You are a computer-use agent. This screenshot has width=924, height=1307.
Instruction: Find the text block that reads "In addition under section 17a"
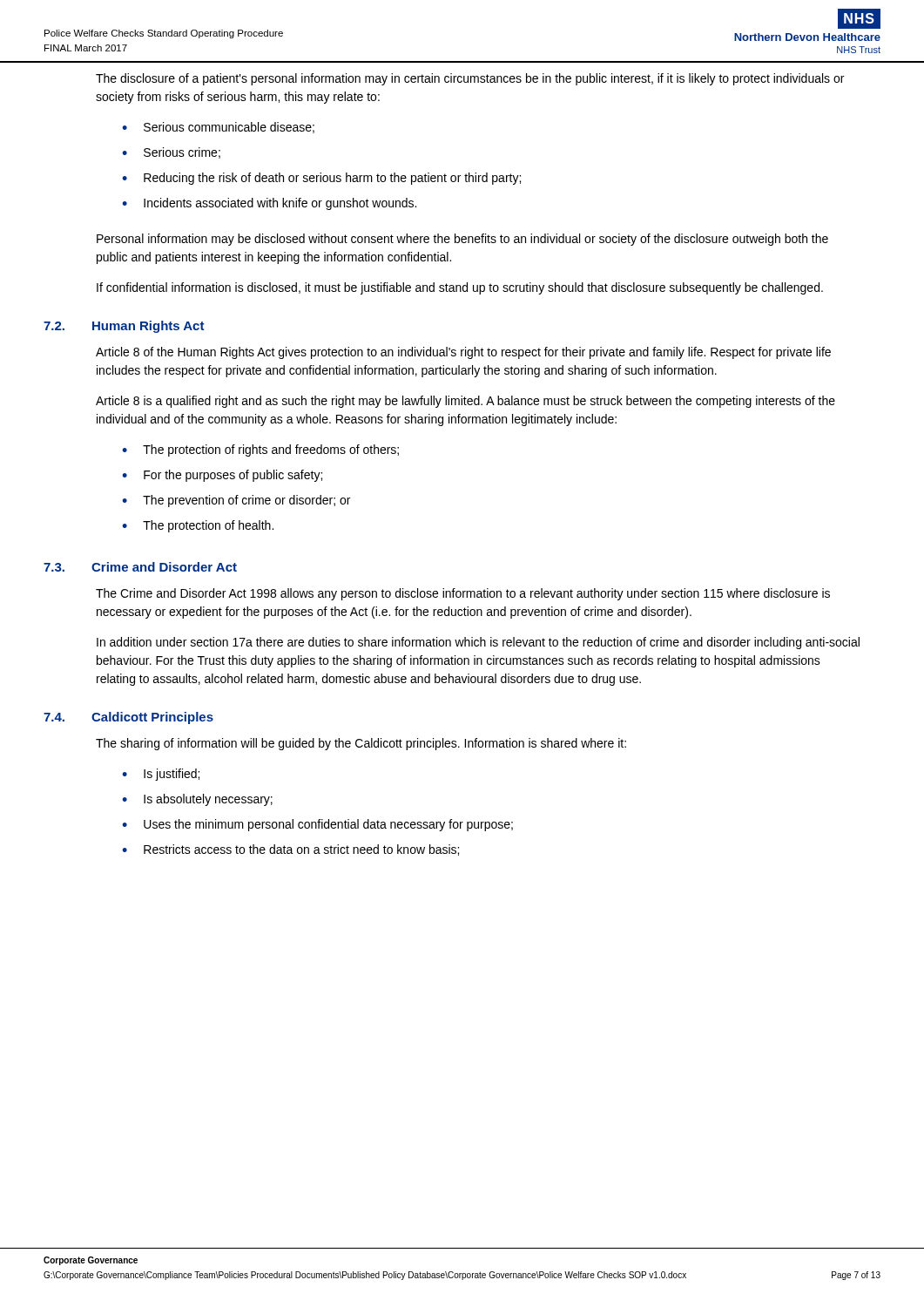coord(478,660)
